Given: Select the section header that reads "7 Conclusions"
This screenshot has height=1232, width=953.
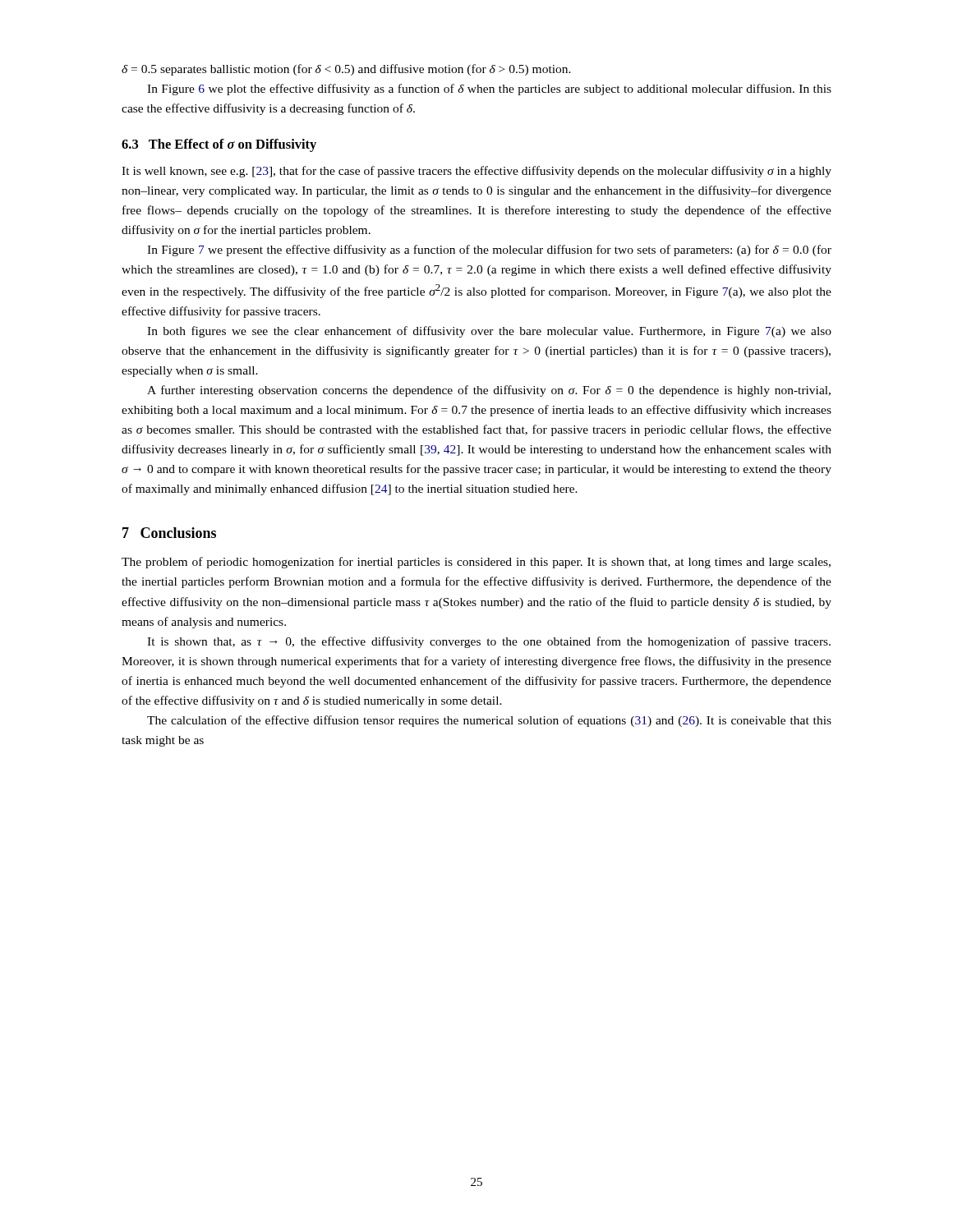Looking at the screenshot, I should click(x=169, y=533).
